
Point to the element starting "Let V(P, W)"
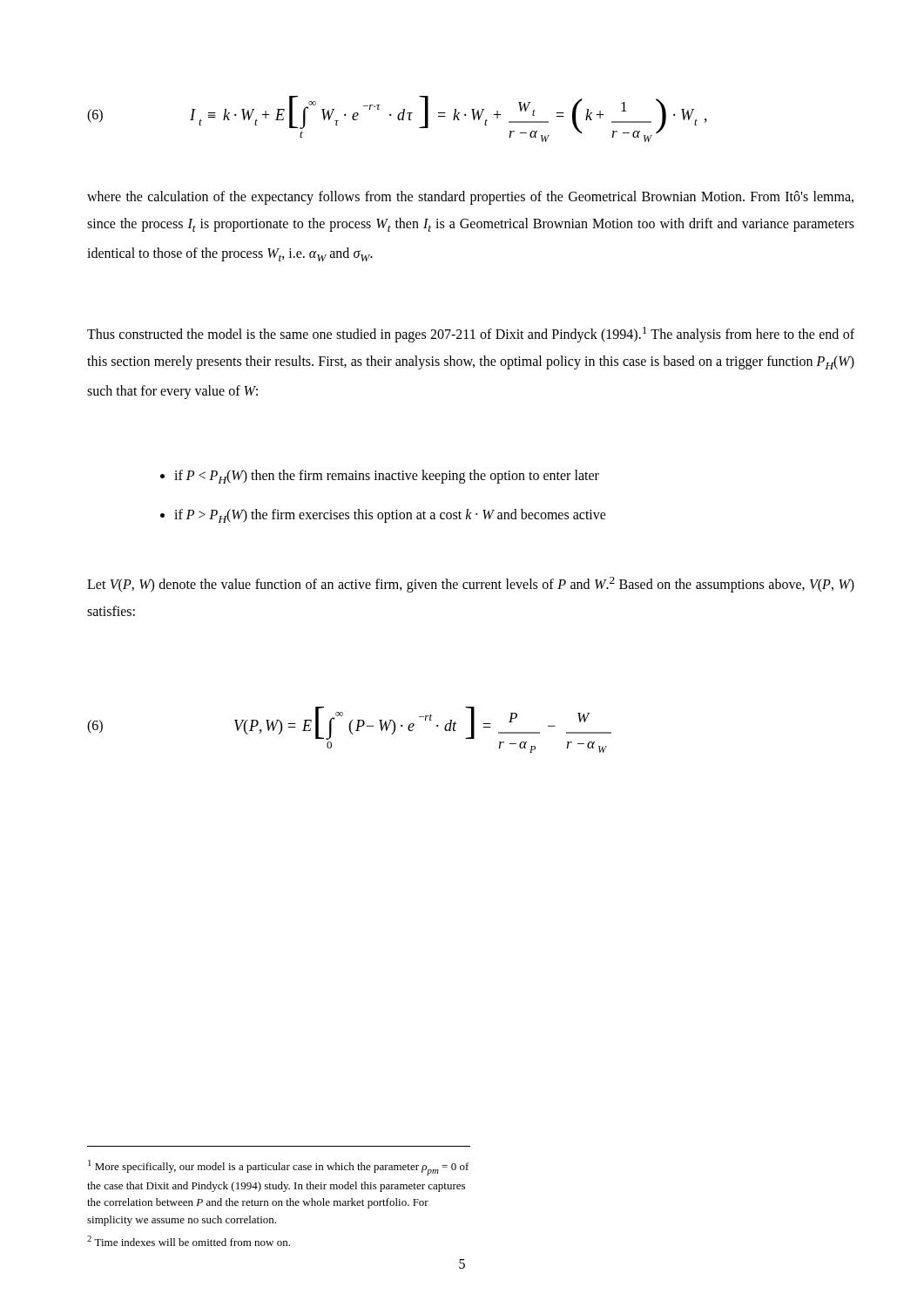click(471, 596)
